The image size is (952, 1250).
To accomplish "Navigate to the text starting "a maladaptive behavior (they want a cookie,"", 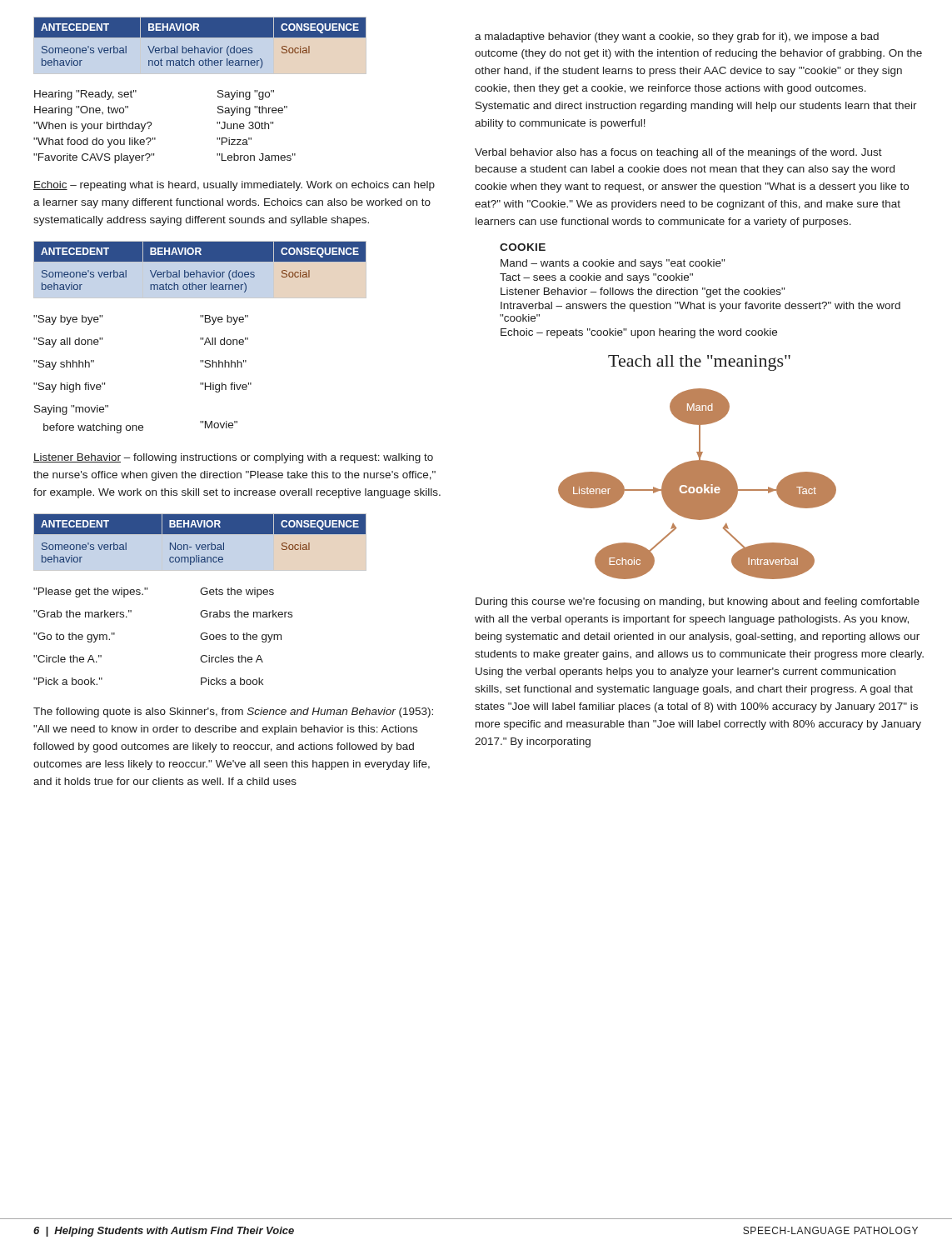I will pyautogui.click(x=700, y=80).
